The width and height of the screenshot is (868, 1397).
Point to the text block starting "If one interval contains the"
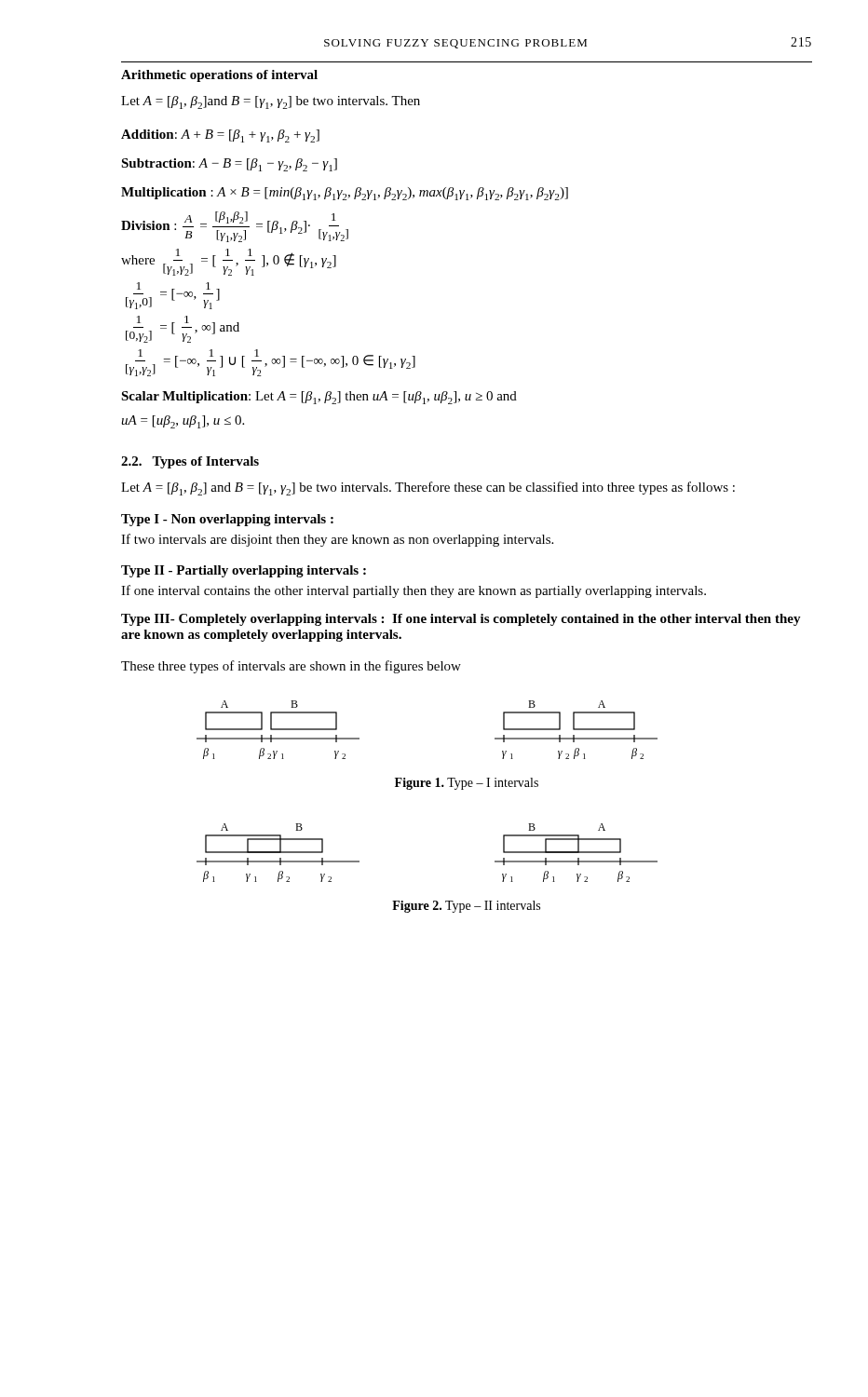(x=414, y=590)
